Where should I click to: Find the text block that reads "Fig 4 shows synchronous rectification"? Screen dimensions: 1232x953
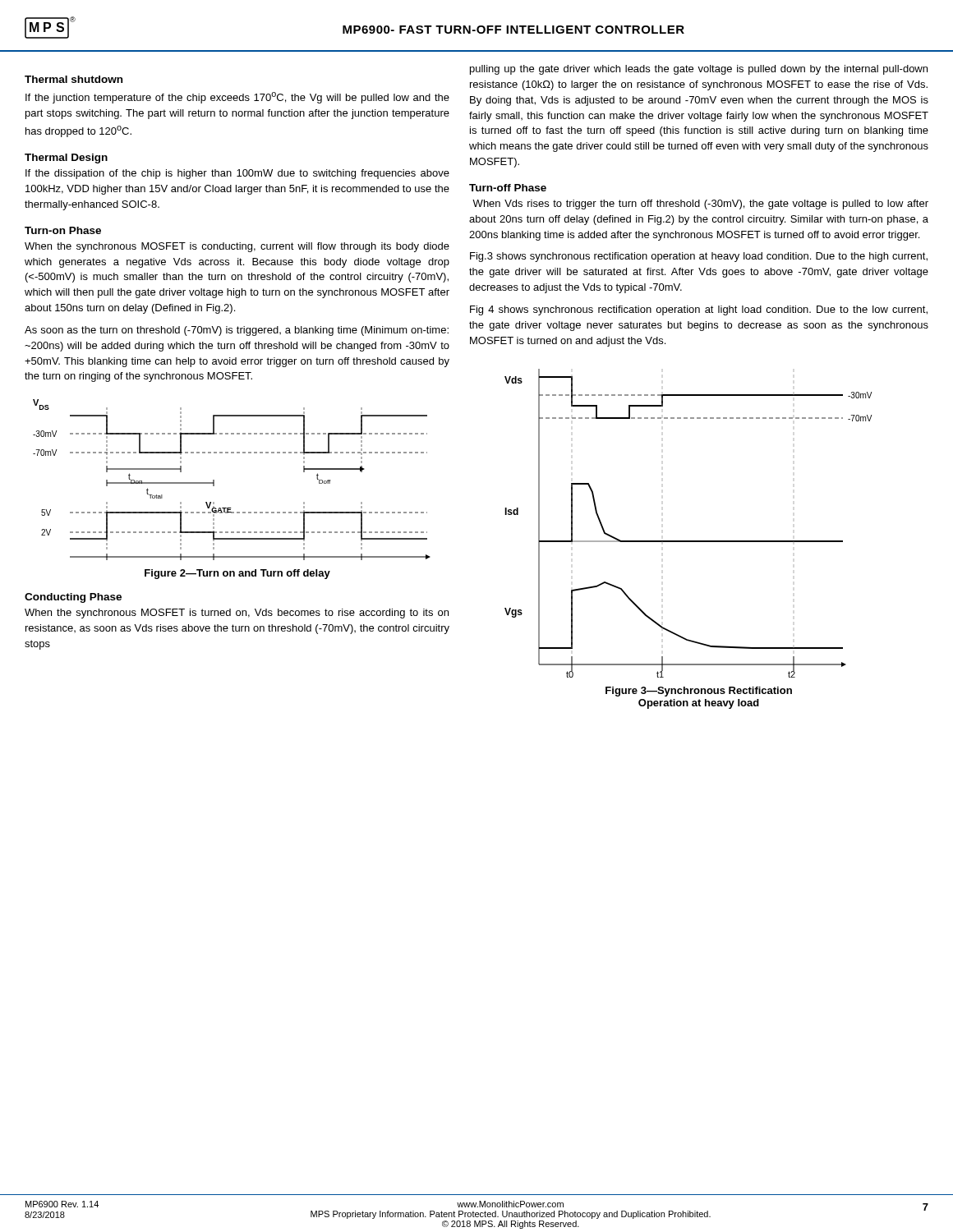pyautogui.click(x=699, y=325)
